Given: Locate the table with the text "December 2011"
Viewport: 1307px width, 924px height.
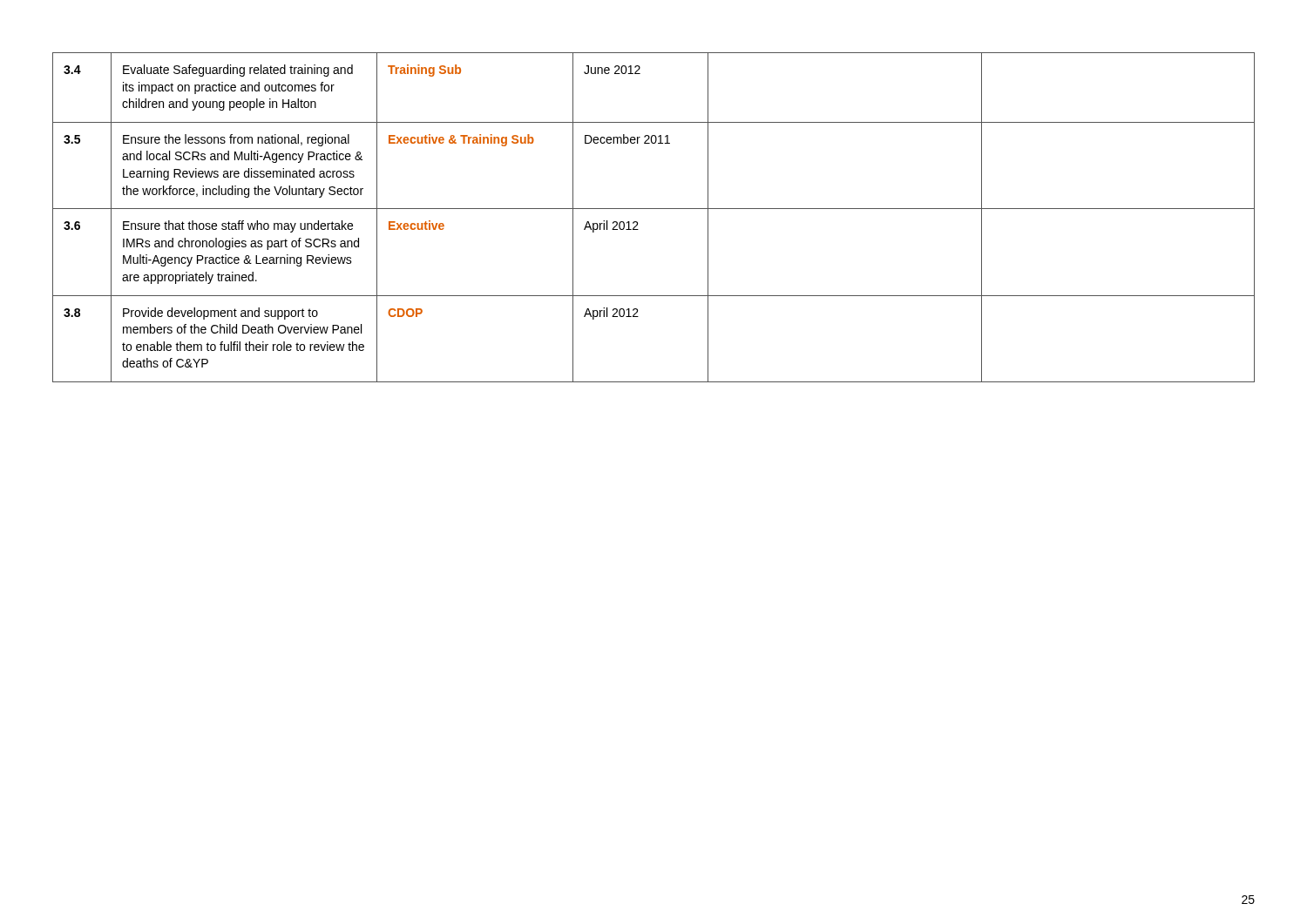Looking at the screenshot, I should coord(654,217).
